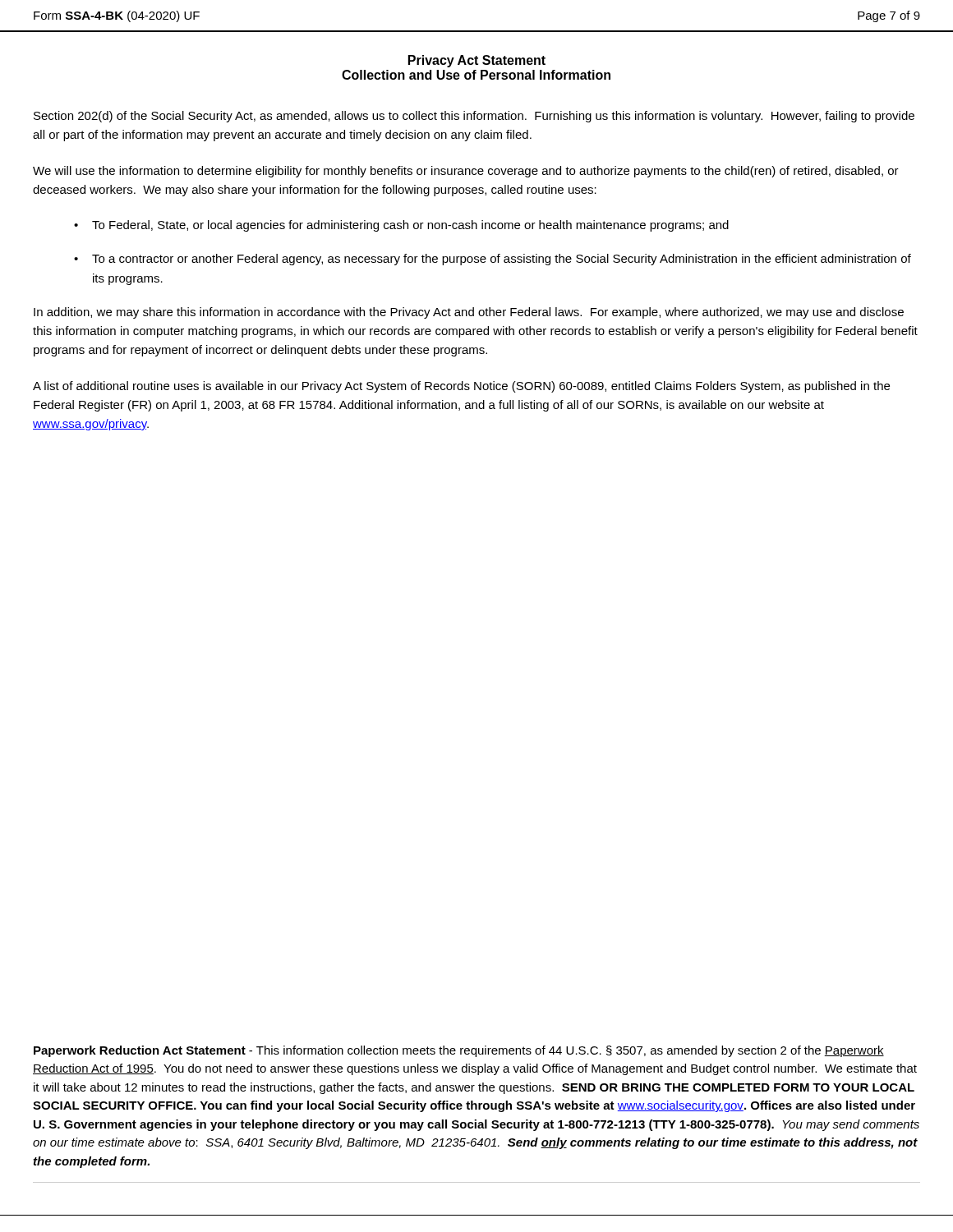Point to the block starting "• To Federal,"
953x1232 pixels.
click(x=497, y=225)
